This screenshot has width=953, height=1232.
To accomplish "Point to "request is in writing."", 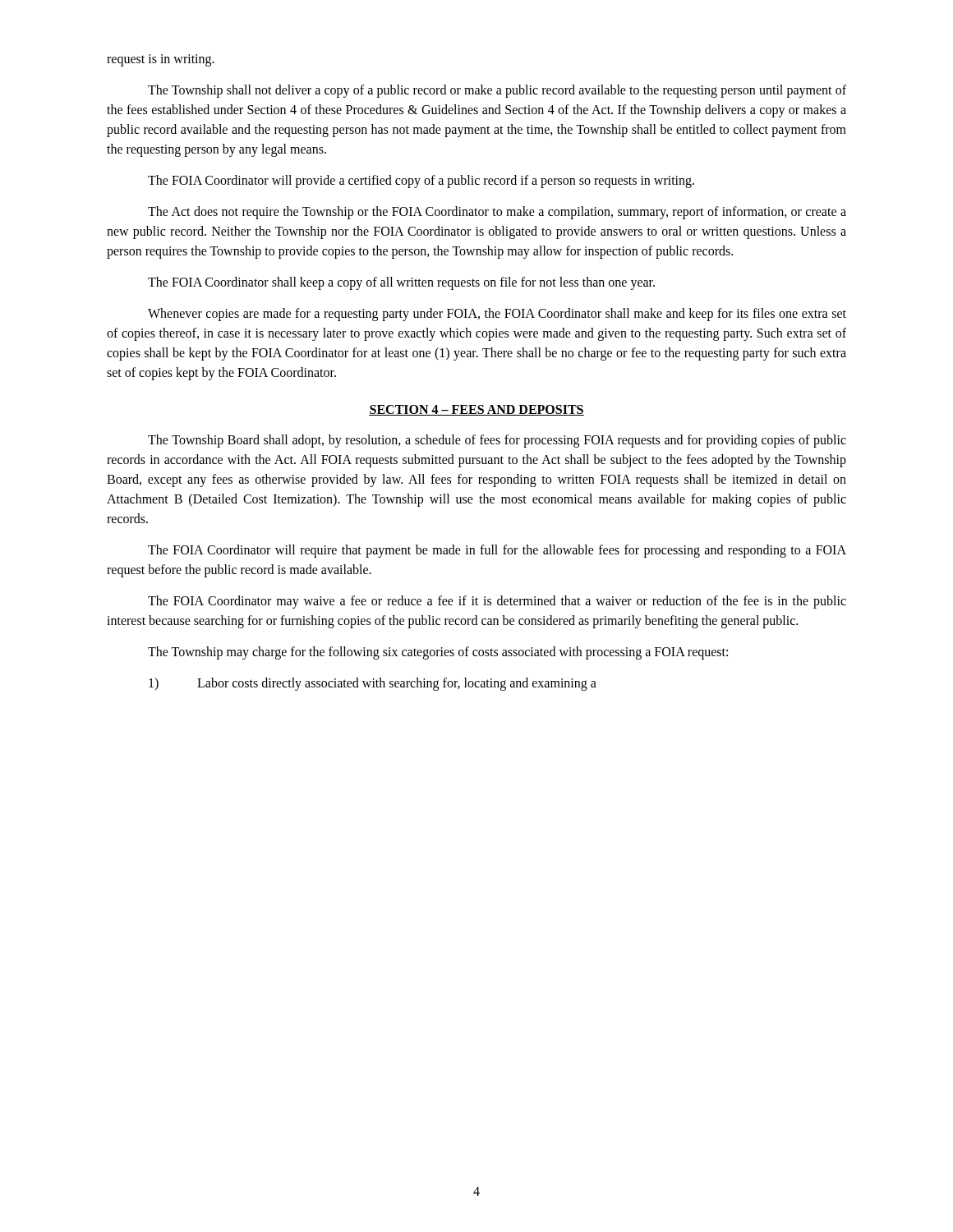I will (x=161, y=59).
